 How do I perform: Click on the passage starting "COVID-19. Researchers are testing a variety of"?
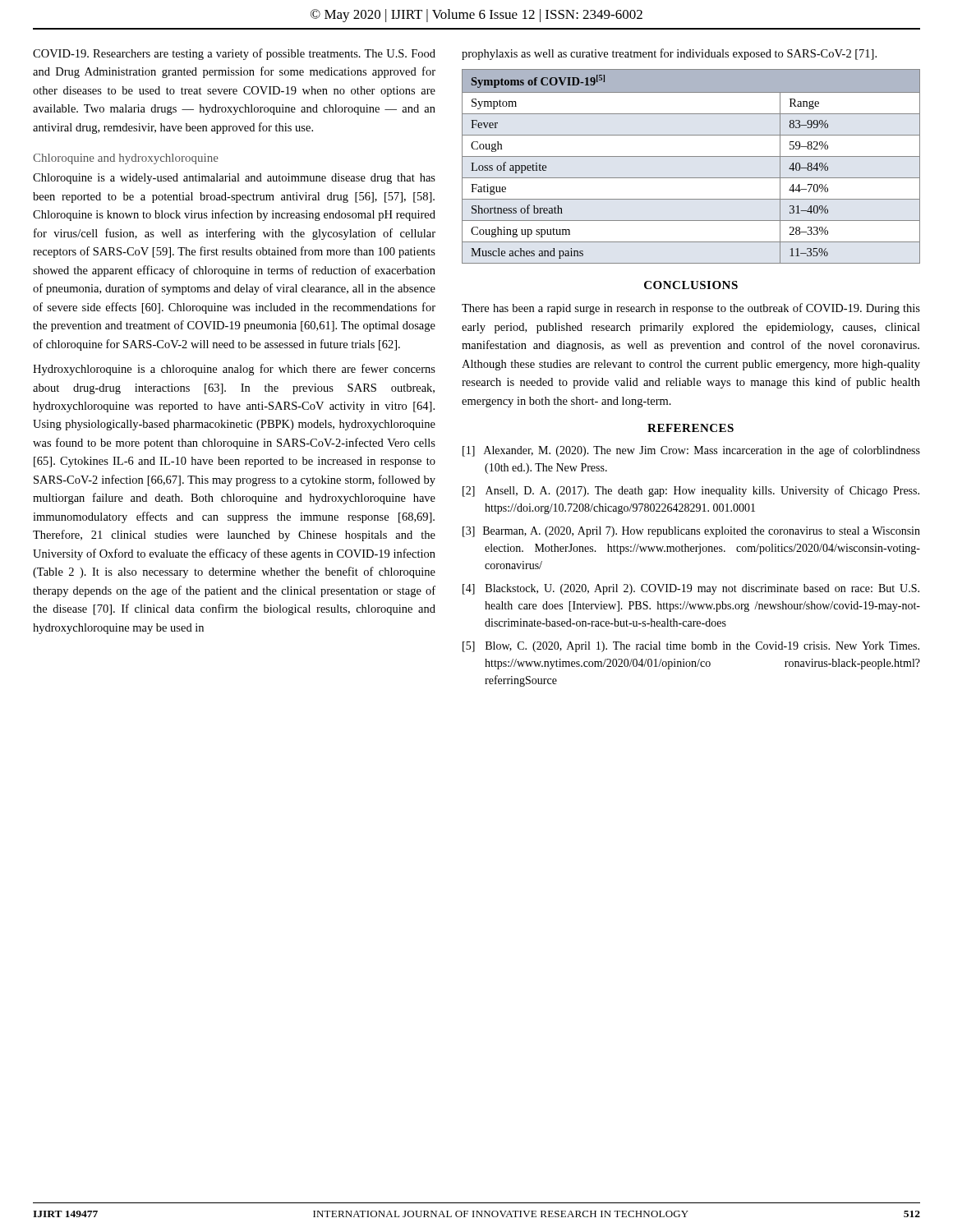(234, 90)
